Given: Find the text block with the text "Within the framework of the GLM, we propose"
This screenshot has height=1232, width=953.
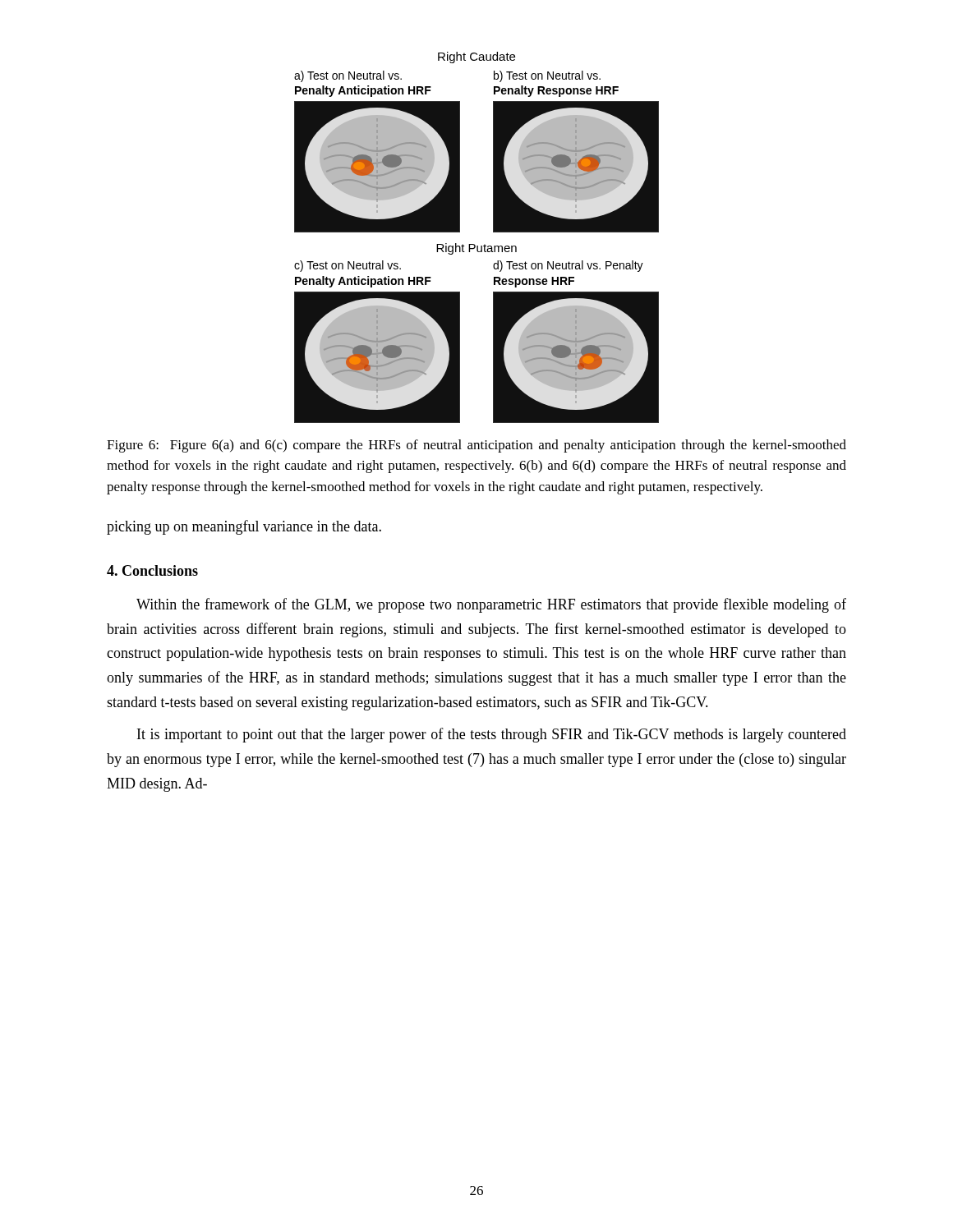Looking at the screenshot, I should click(x=476, y=653).
